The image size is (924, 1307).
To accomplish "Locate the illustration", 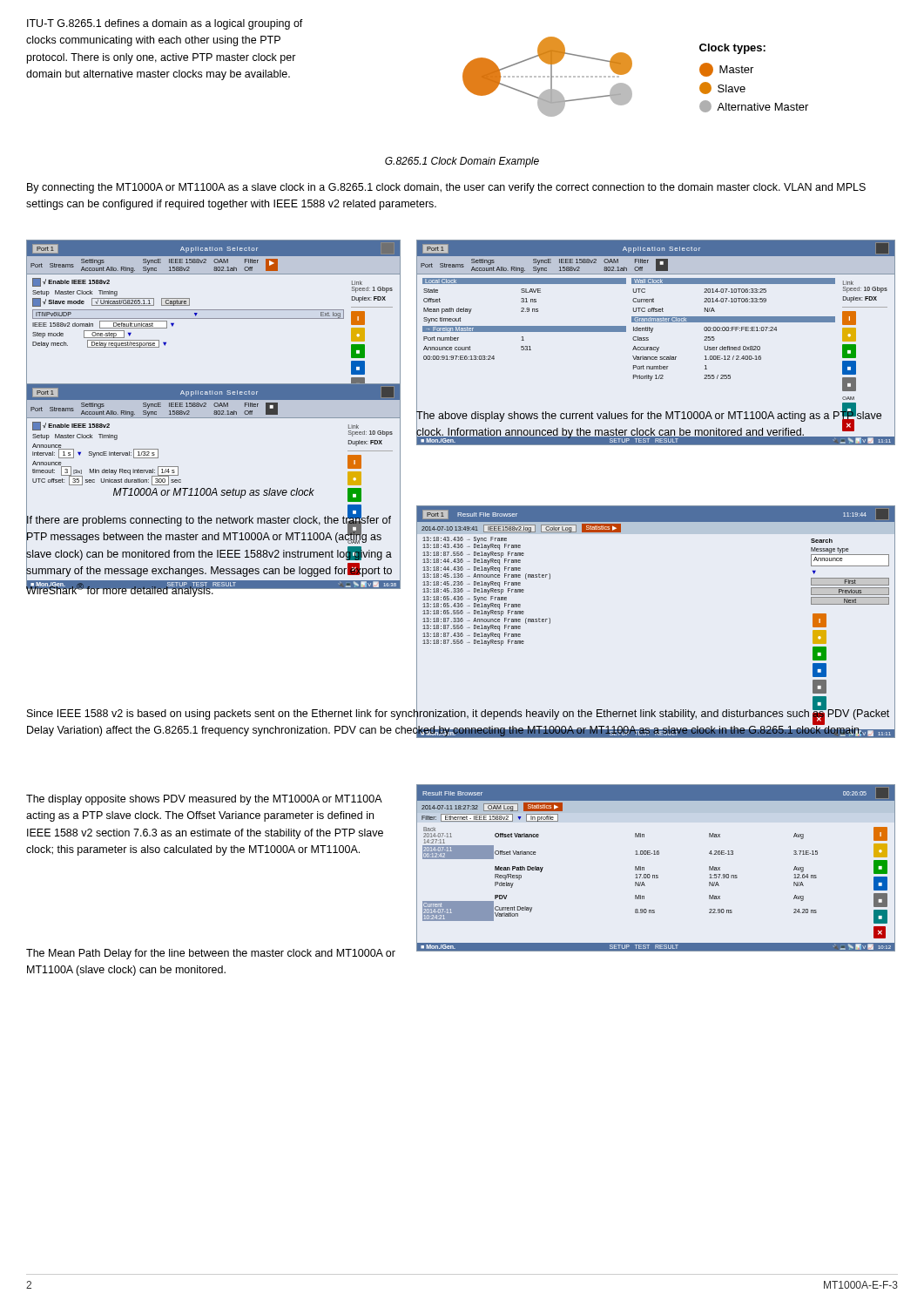I will (610, 77).
